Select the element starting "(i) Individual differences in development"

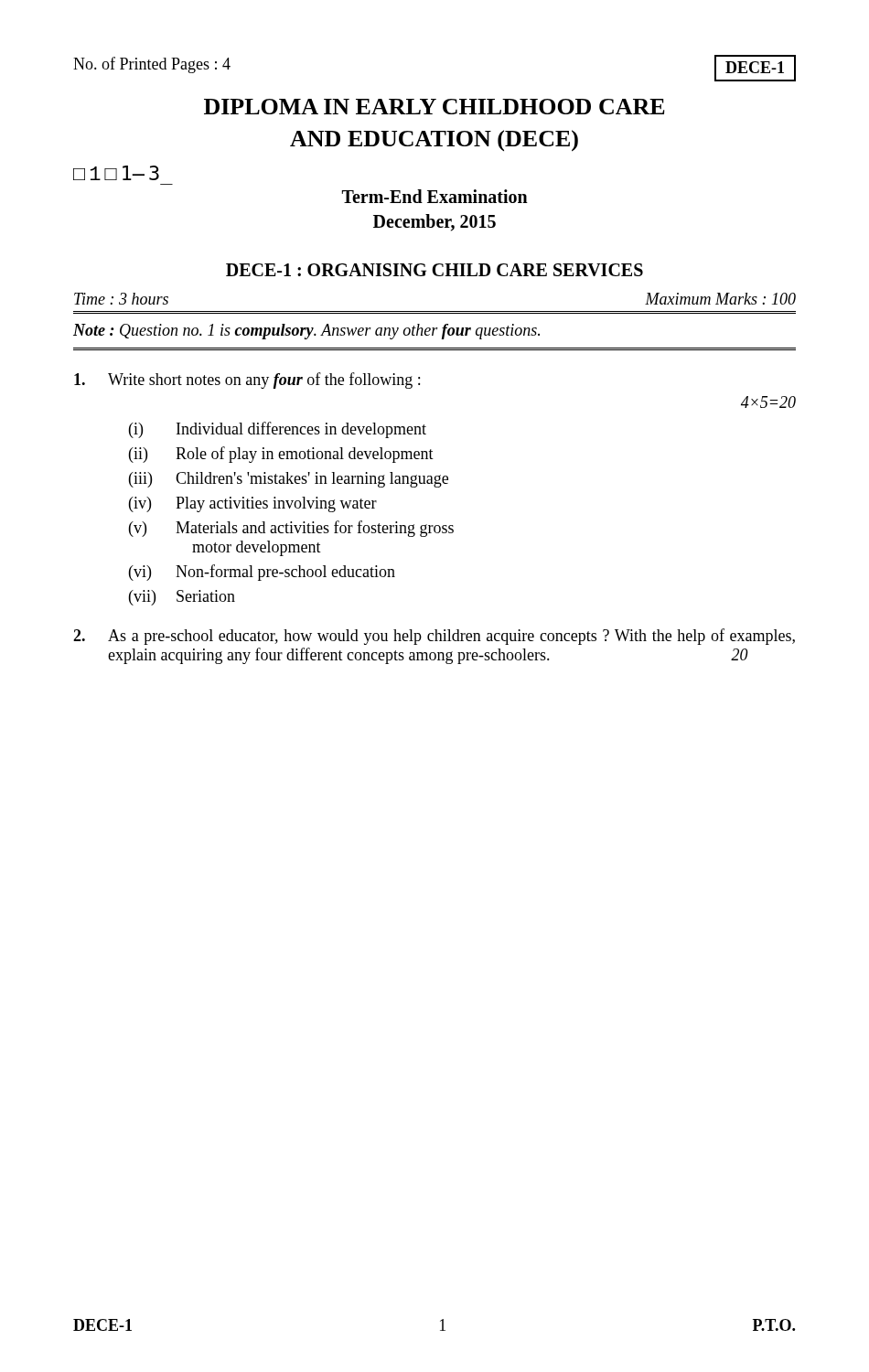(278, 430)
